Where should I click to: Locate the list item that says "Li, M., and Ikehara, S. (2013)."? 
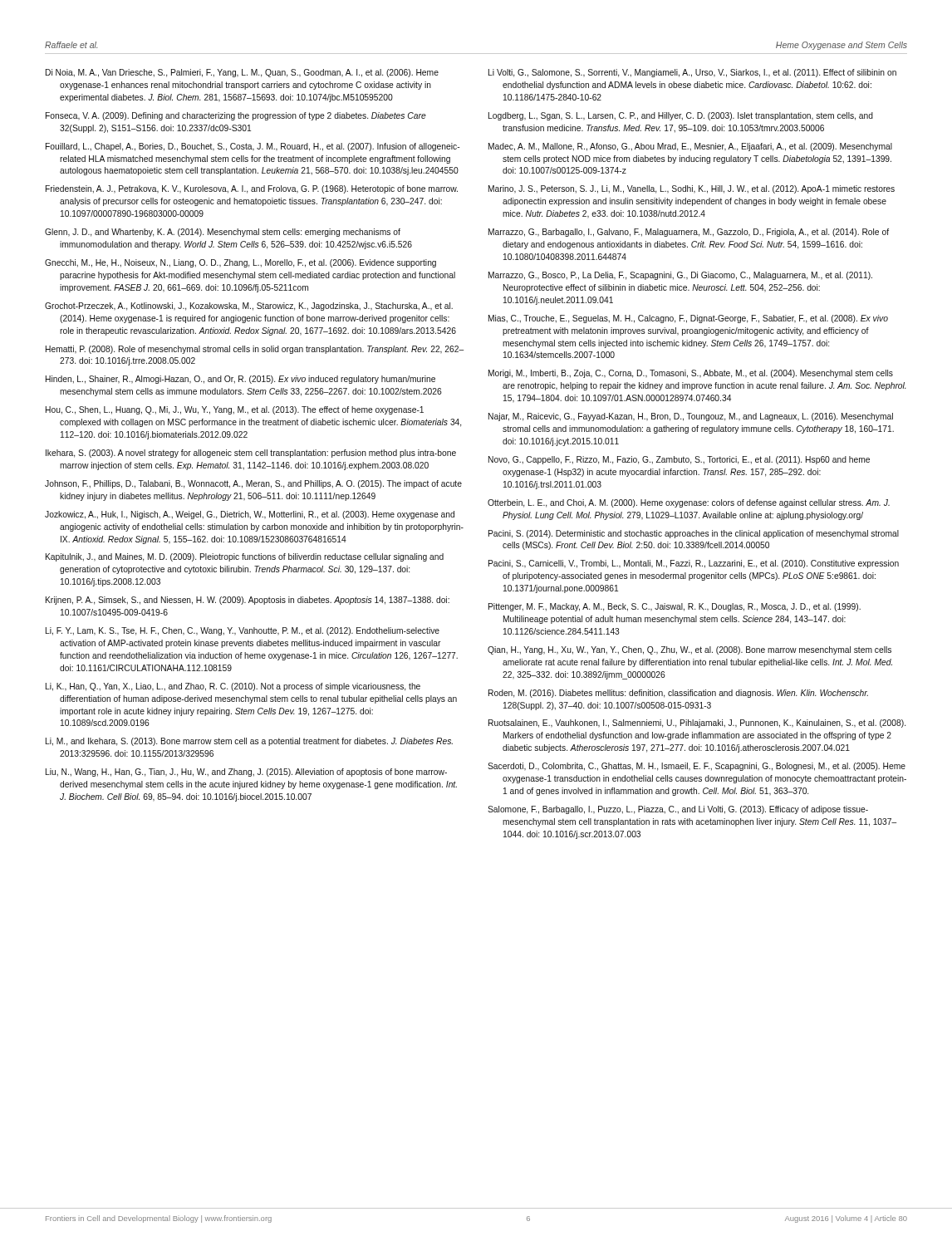(249, 748)
